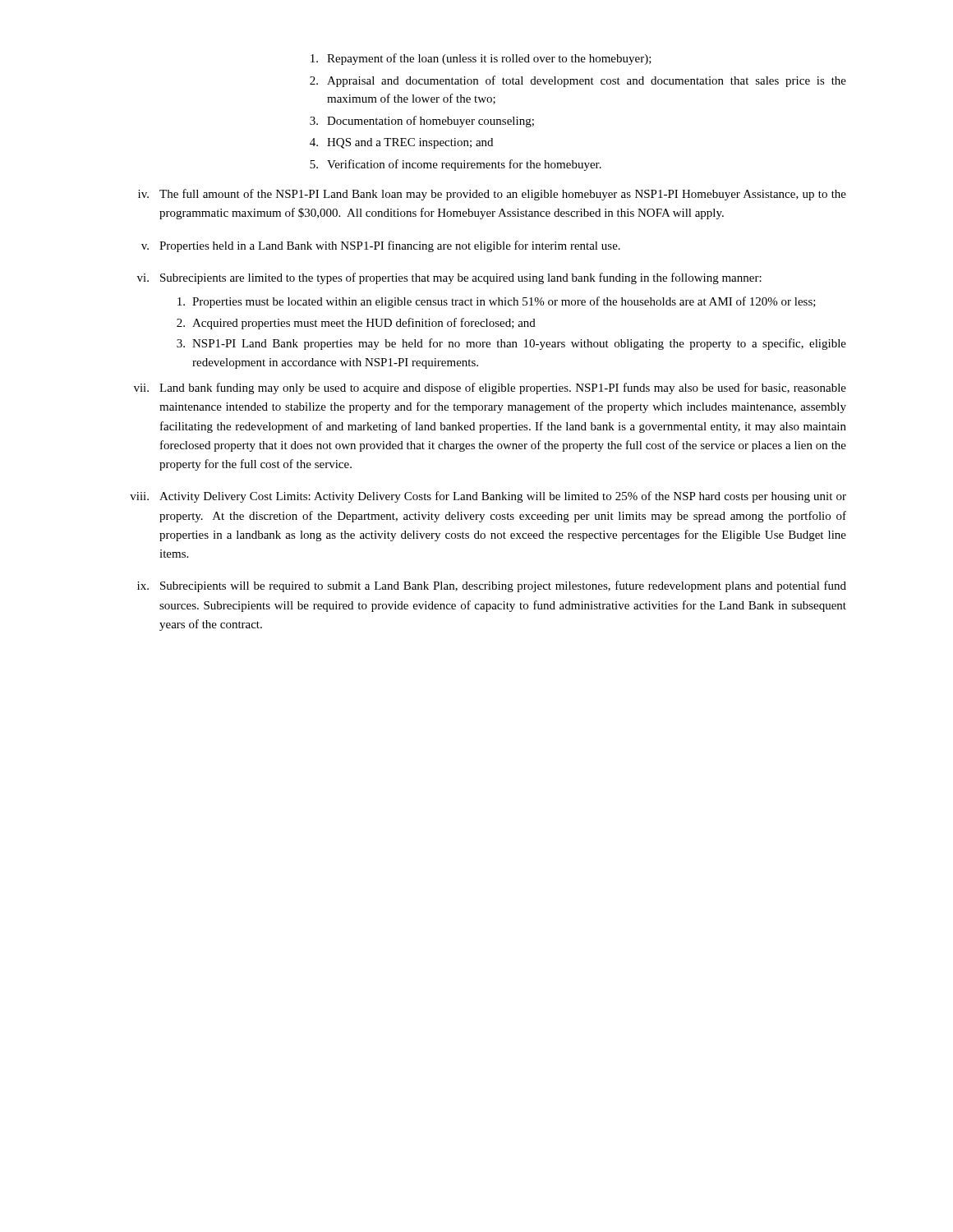Locate the region starting "3. Documentation of homebuyer counseling;"
This screenshot has width=953, height=1232.
[422, 122]
